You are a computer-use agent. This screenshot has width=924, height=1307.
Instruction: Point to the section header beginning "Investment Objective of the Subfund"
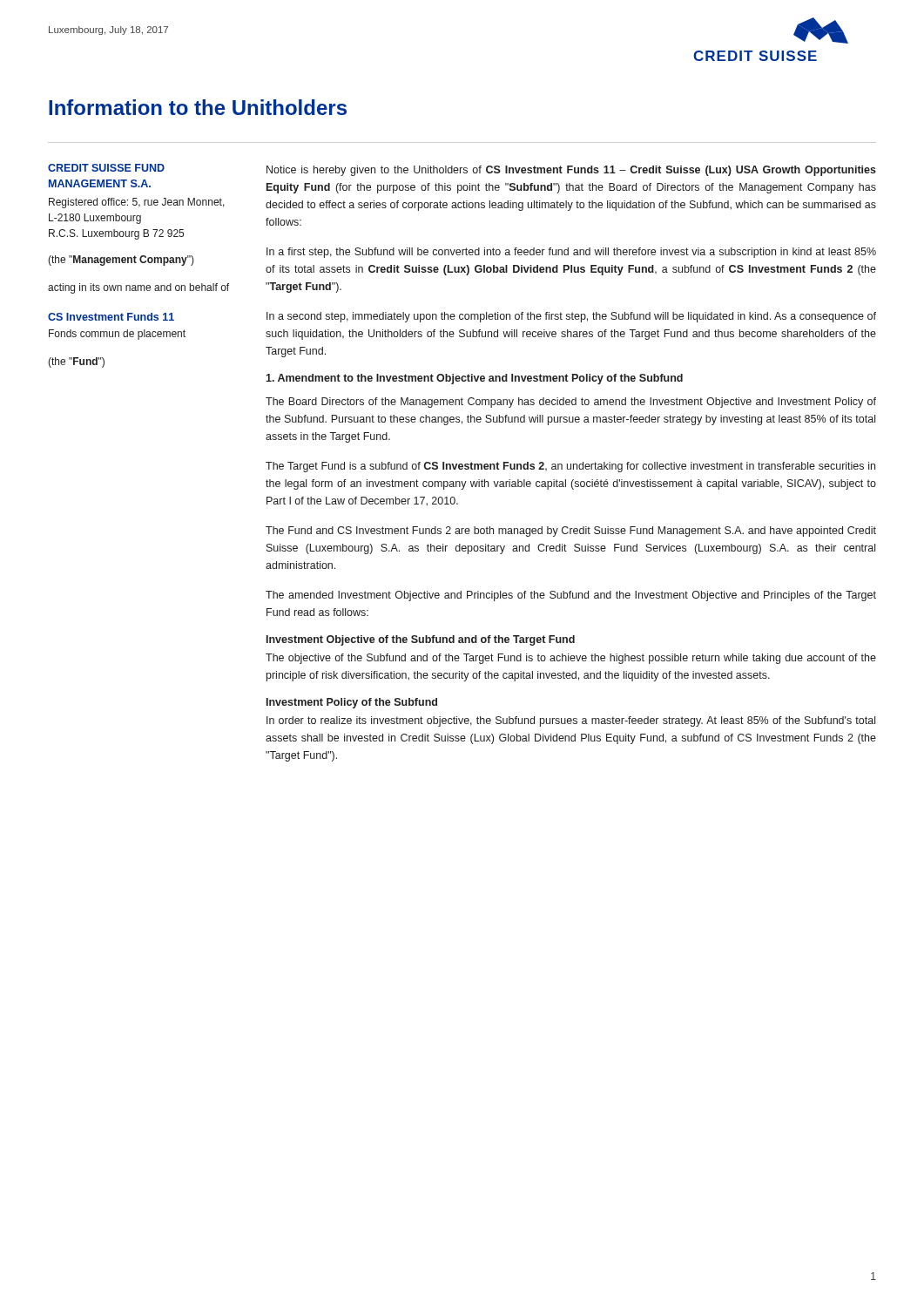coord(420,640)
